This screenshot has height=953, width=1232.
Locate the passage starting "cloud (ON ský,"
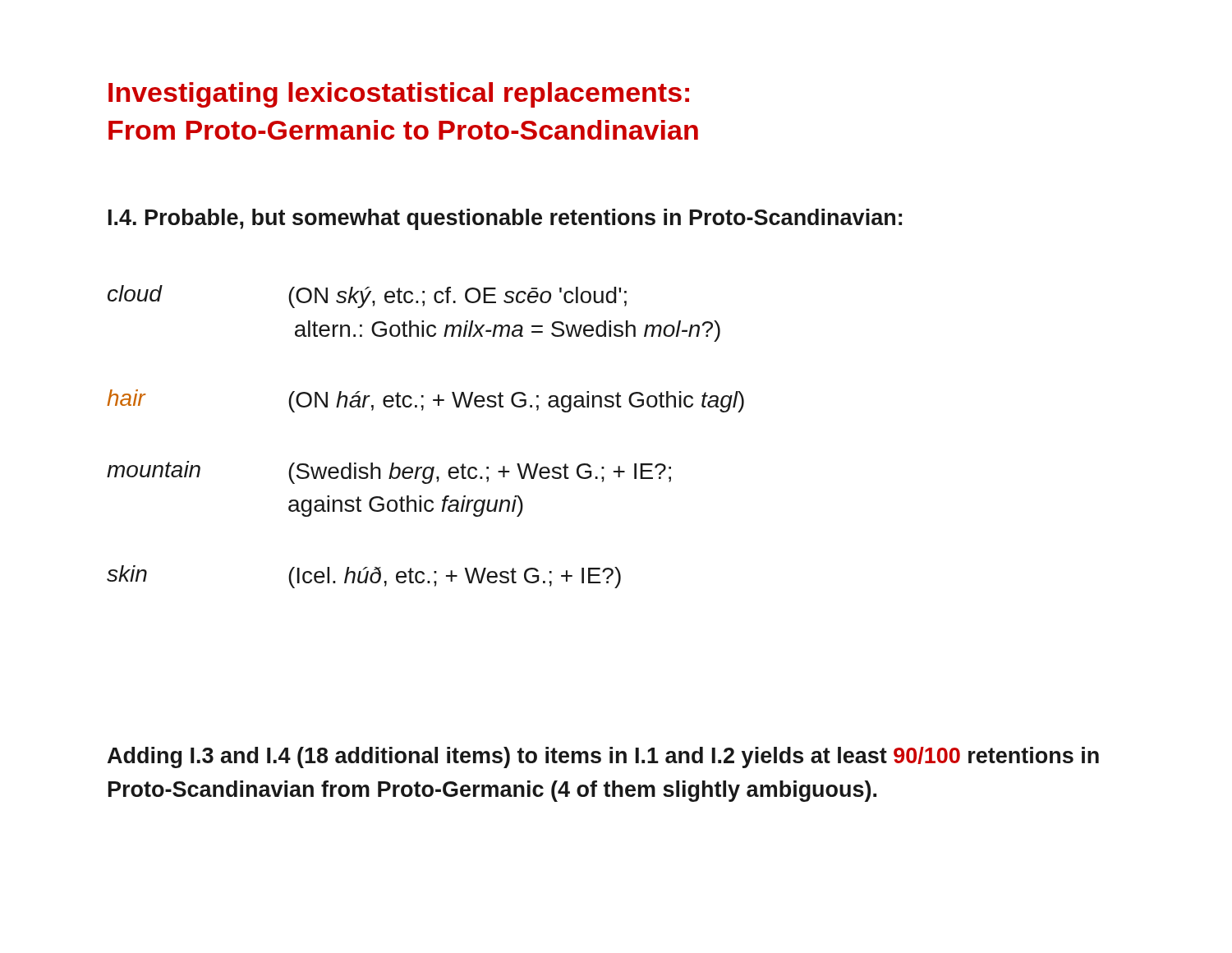click(414, 313)
